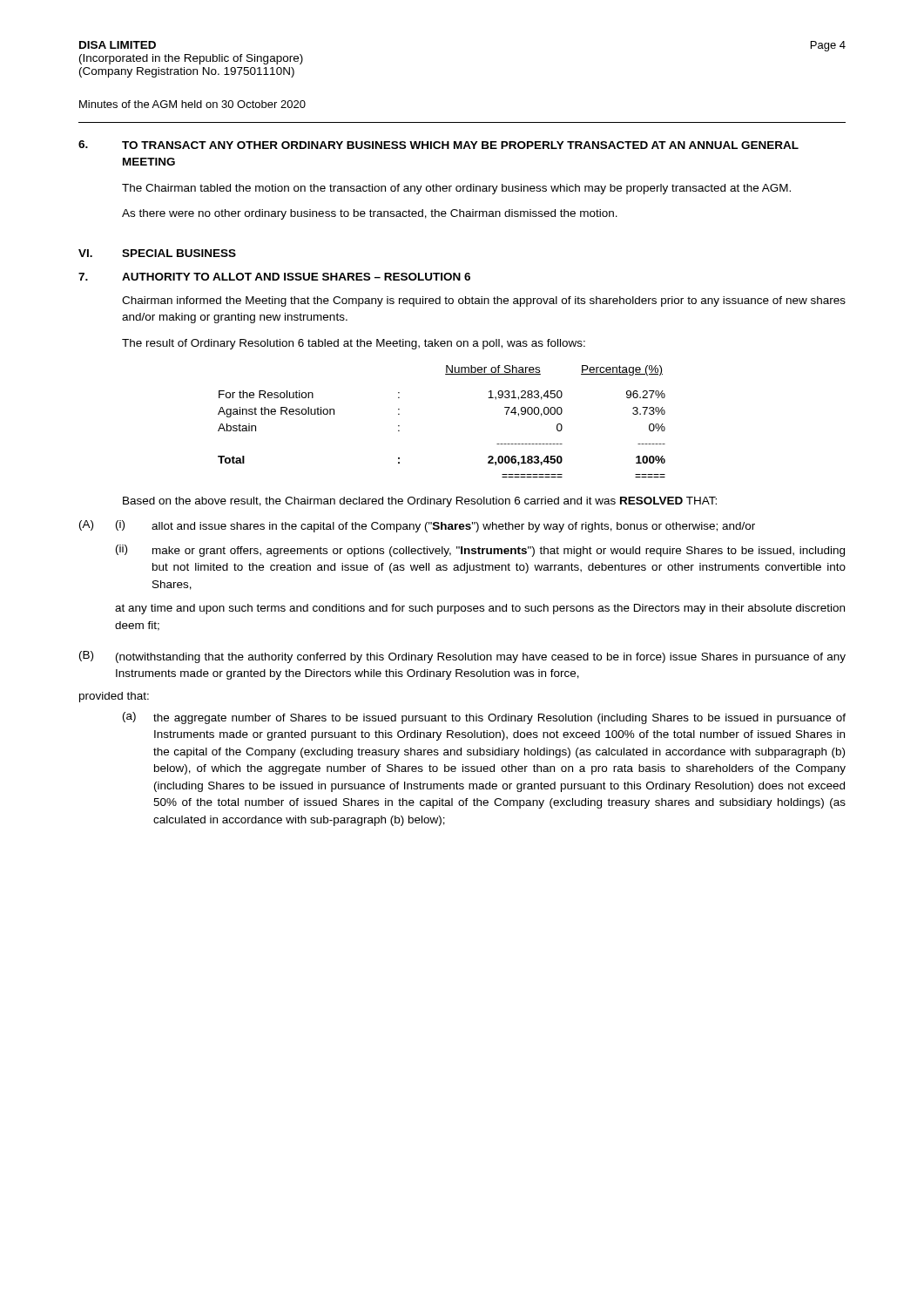
Task: Click on the section header containing "7. AUTHORITY TO ALLOT AND ISSUE"
Action: click(275, 277)
